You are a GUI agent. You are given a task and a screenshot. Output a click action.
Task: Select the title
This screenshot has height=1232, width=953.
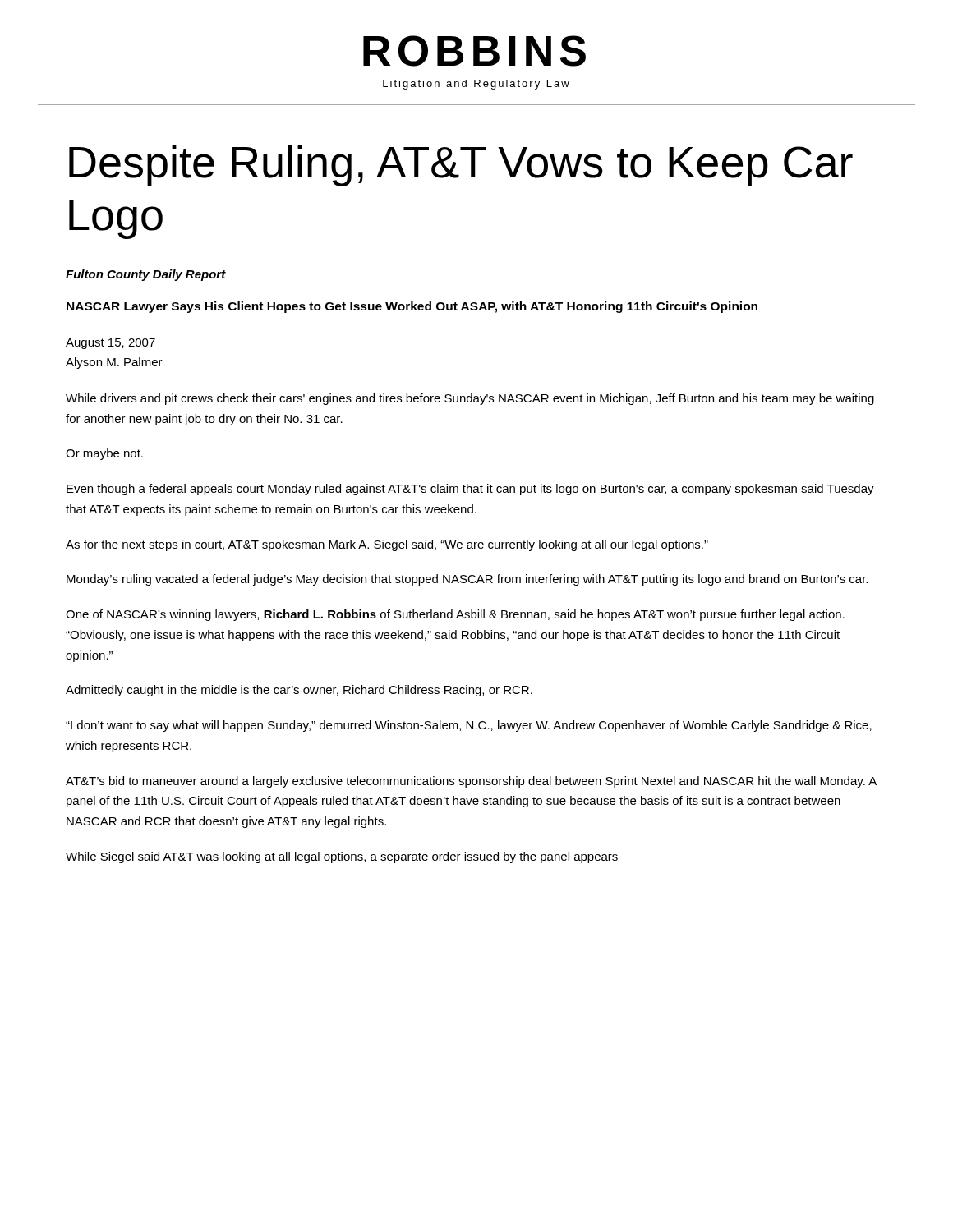tap(476, 189)
